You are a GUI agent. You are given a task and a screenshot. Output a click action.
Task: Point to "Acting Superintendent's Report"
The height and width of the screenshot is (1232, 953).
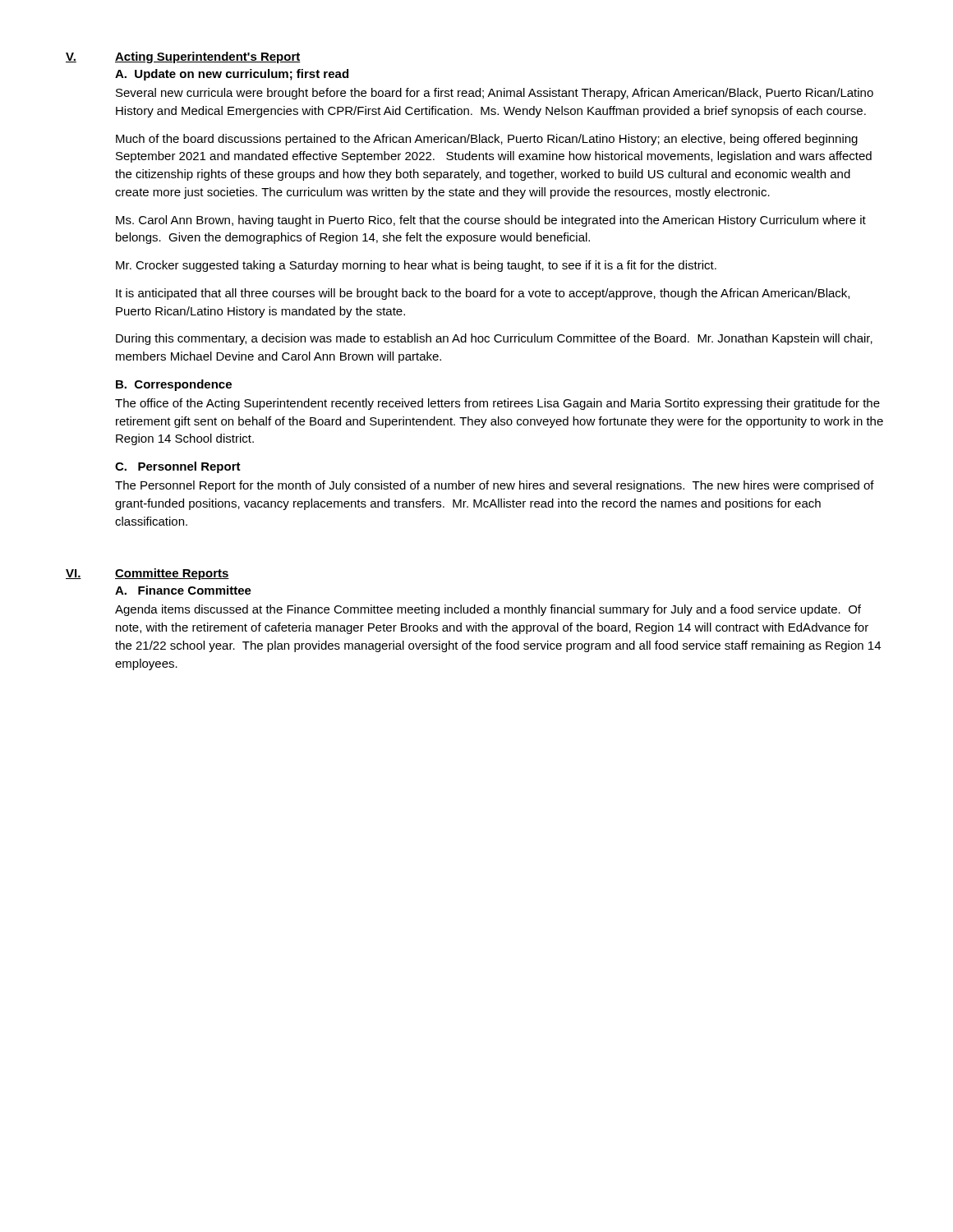(x=208, y=56)
